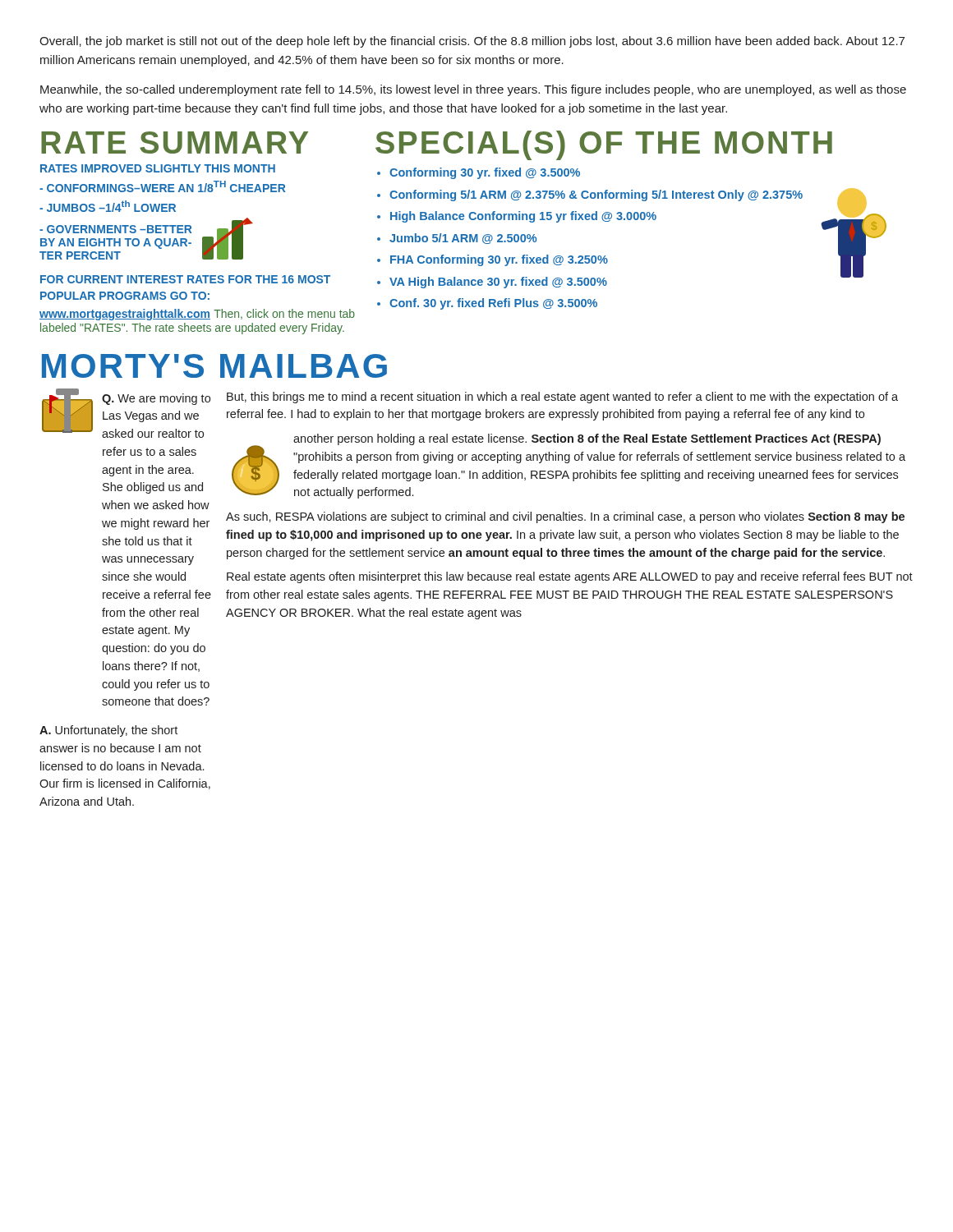Select the text block starting "SPECIAL(S) OF THE MONTH"
Screen dimensions: 1232x953
[605, 143]
